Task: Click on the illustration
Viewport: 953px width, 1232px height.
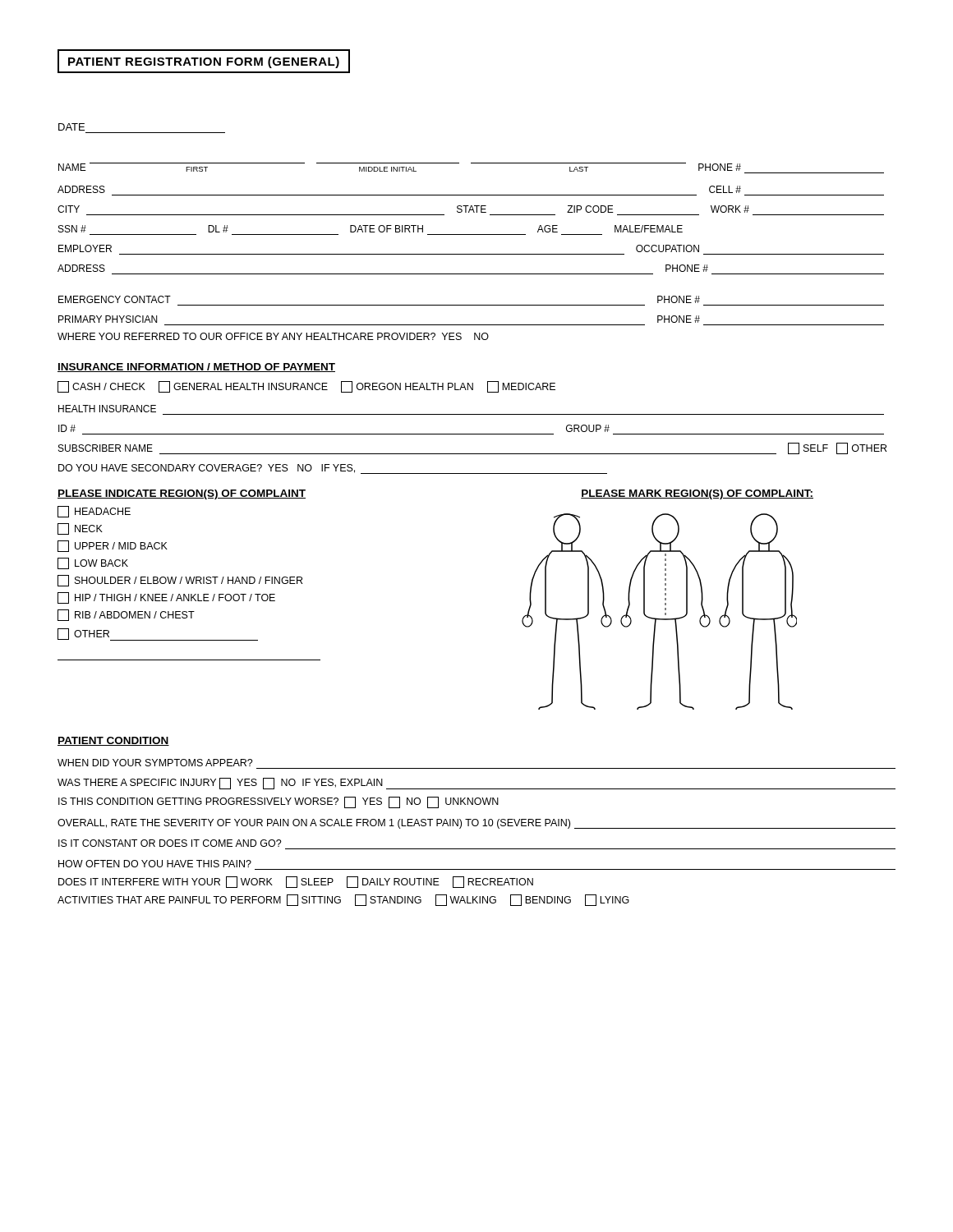Action: [649, 613]
